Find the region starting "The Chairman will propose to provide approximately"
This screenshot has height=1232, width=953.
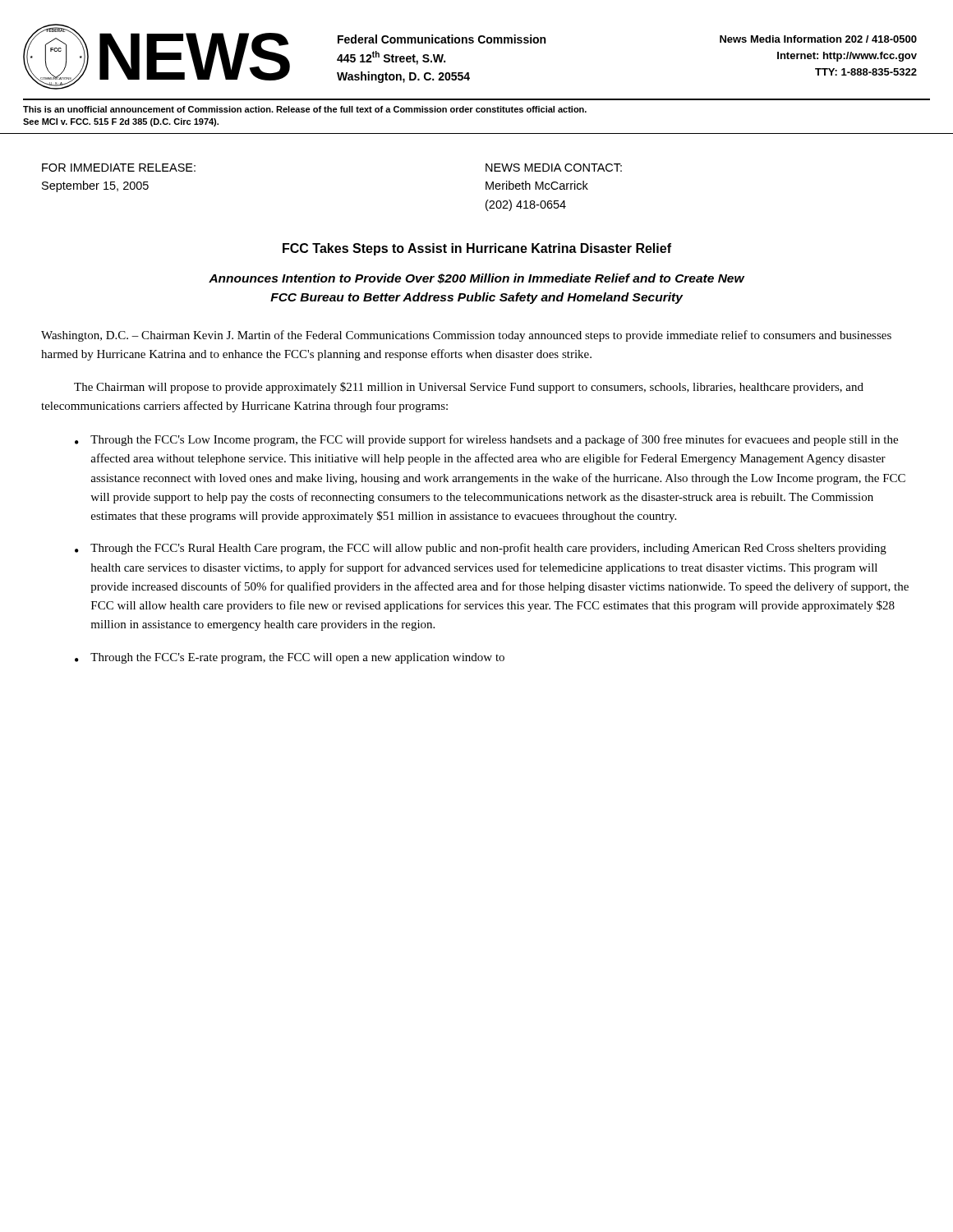tap(476, 397)
